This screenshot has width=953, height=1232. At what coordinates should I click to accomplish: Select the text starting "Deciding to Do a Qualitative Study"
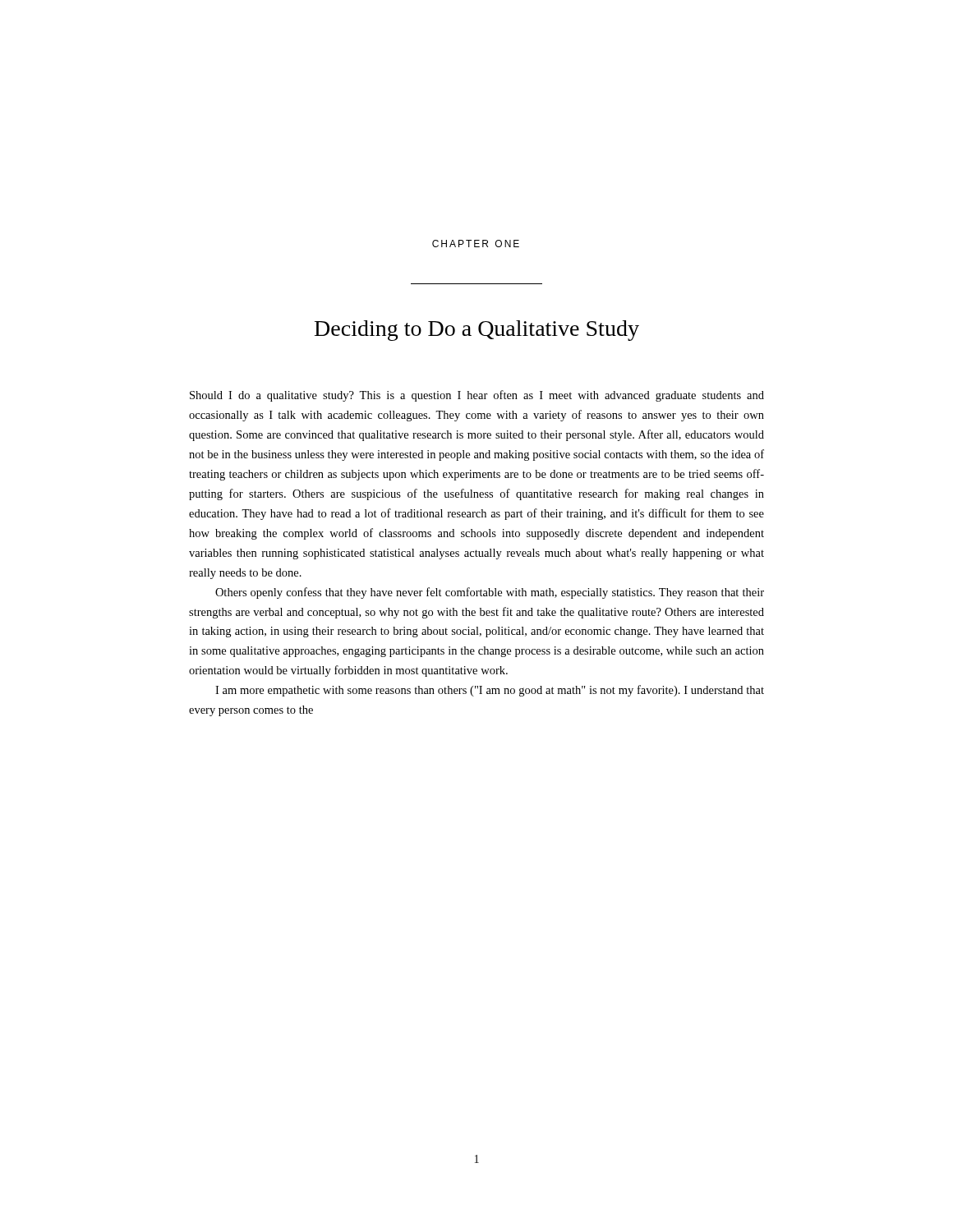point(476,328)
